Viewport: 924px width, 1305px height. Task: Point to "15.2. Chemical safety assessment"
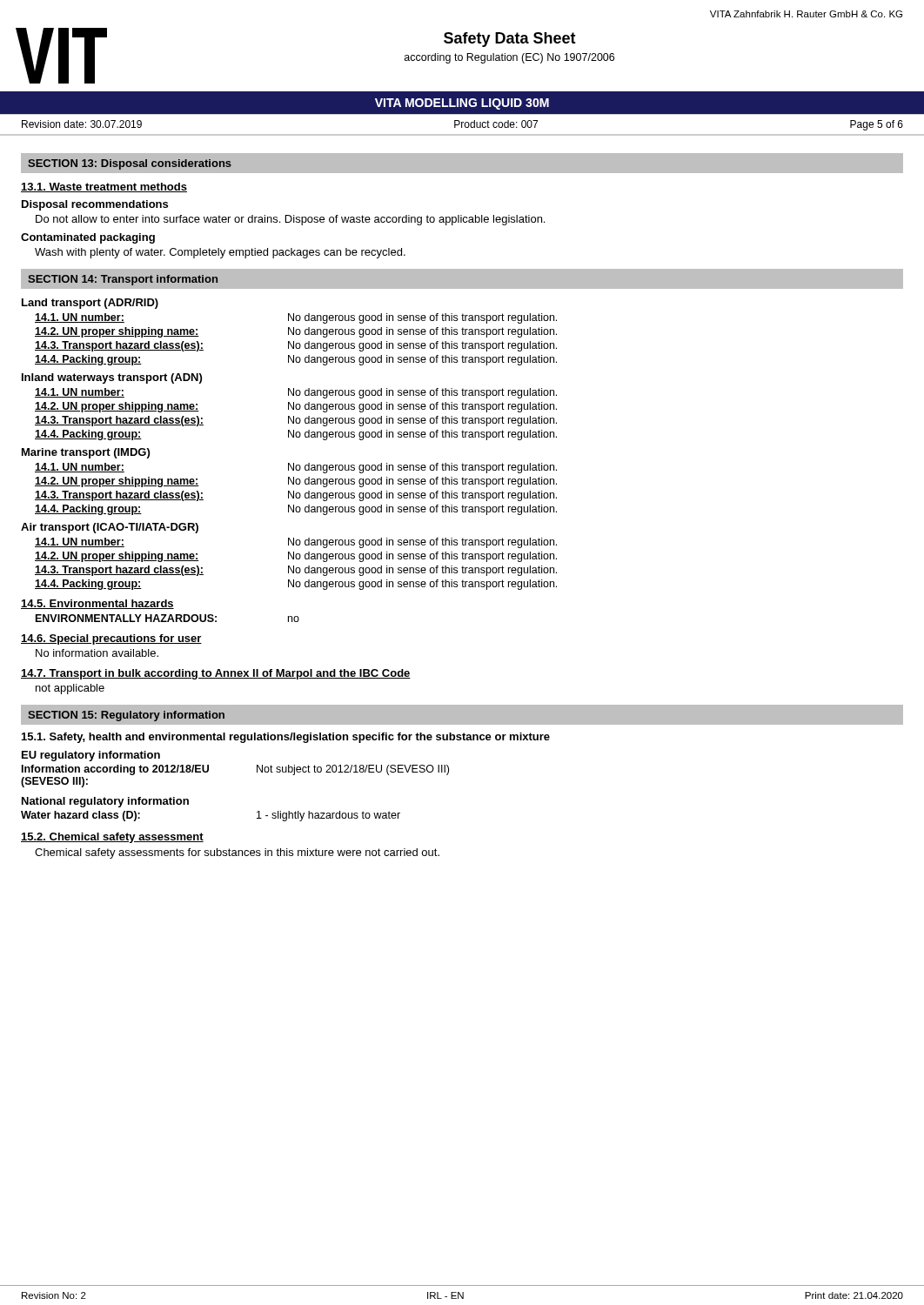coord(112,837)
